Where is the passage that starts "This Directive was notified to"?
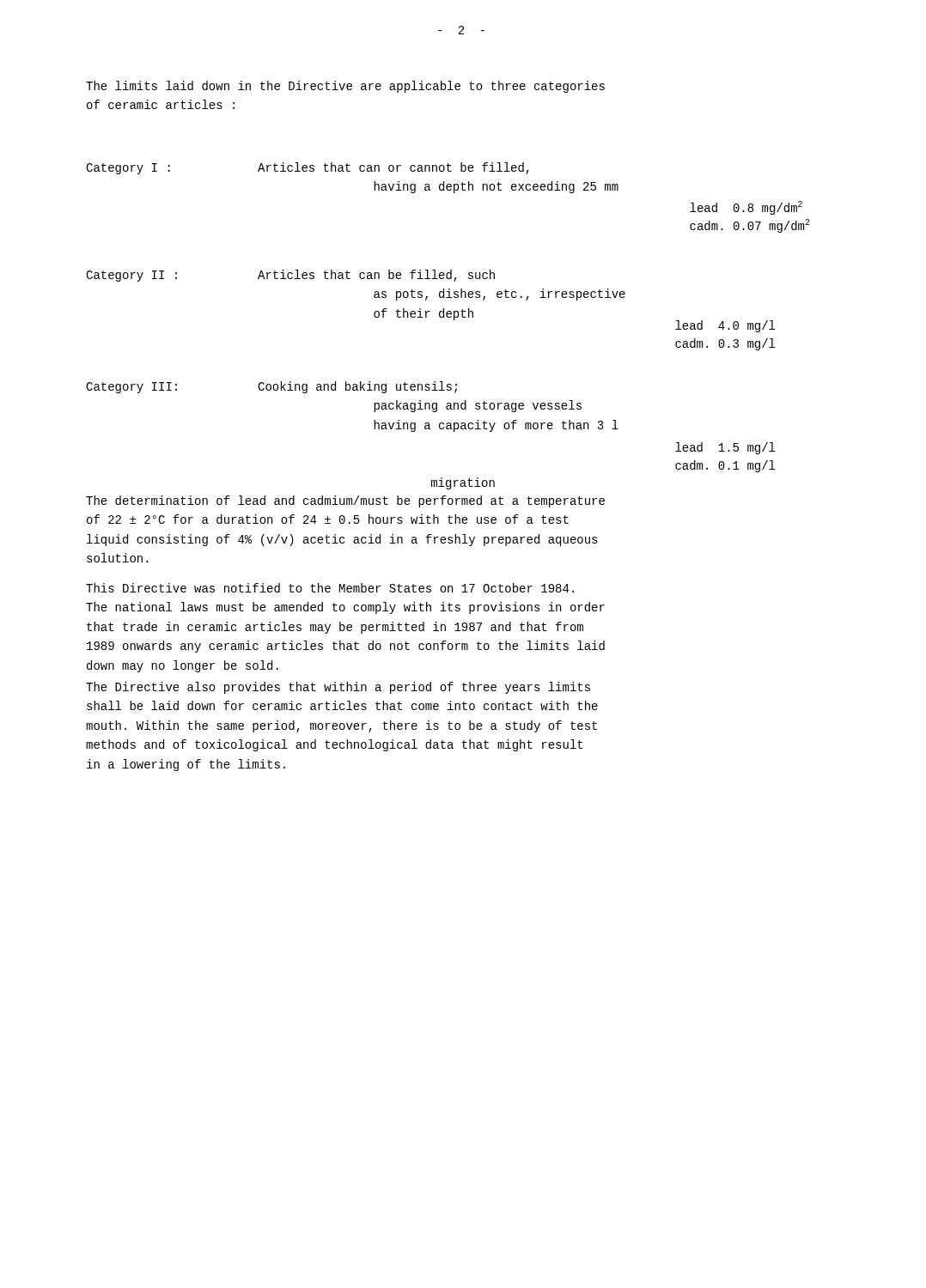 (x=346, y=628)
